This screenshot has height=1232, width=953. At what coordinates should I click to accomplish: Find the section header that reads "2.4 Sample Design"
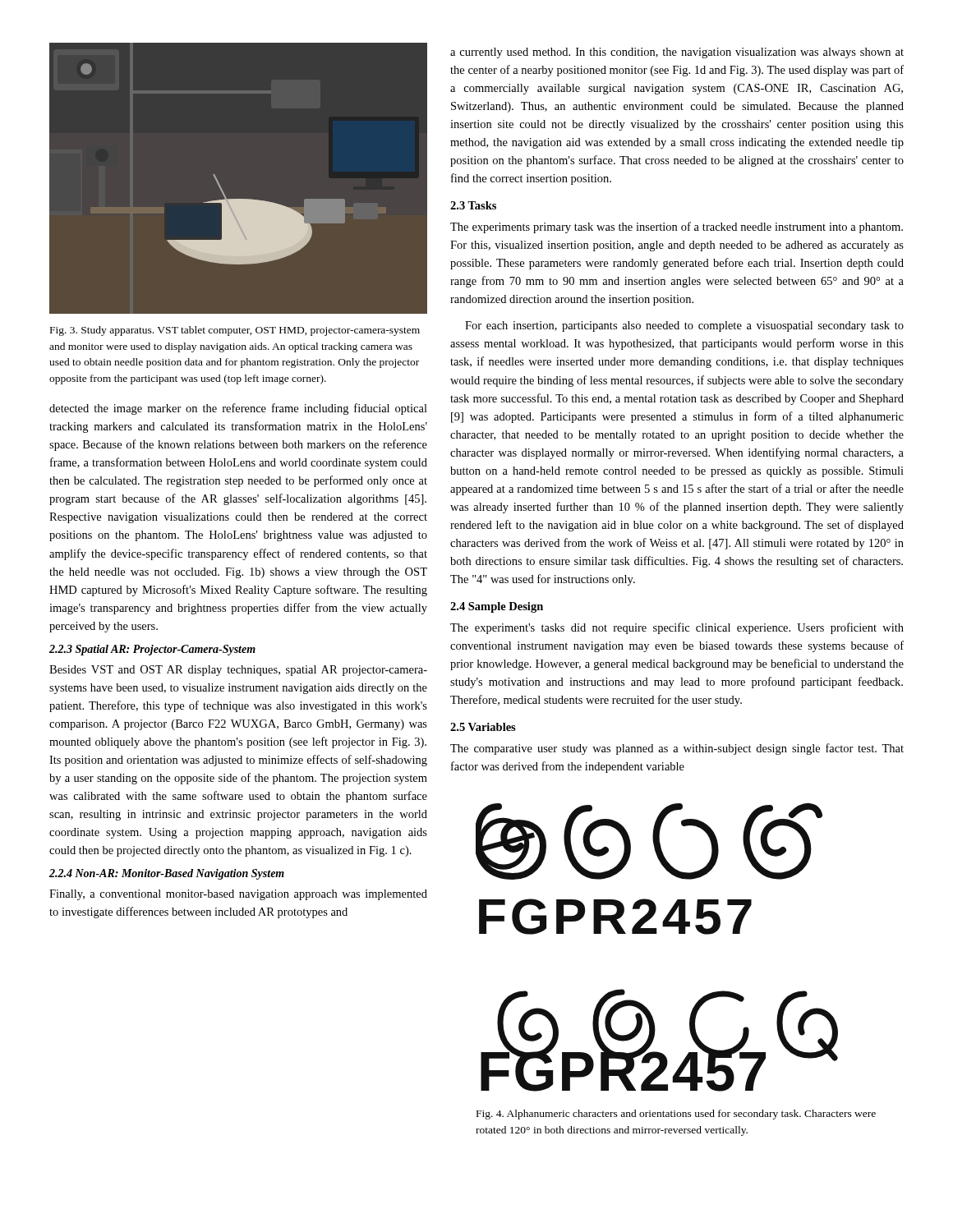(497, 606)
